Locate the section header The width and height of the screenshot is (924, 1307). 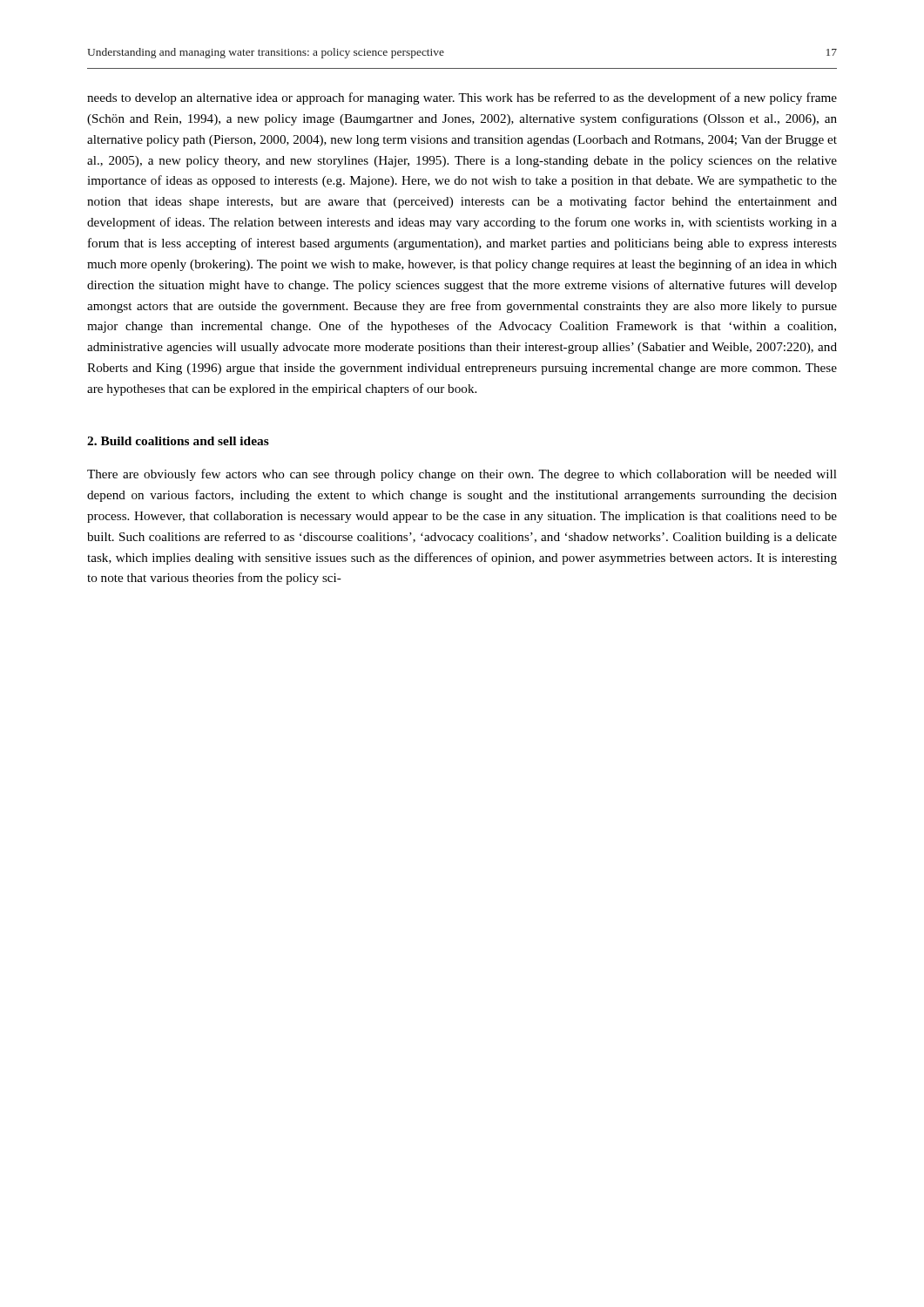[x=178, y=440]
